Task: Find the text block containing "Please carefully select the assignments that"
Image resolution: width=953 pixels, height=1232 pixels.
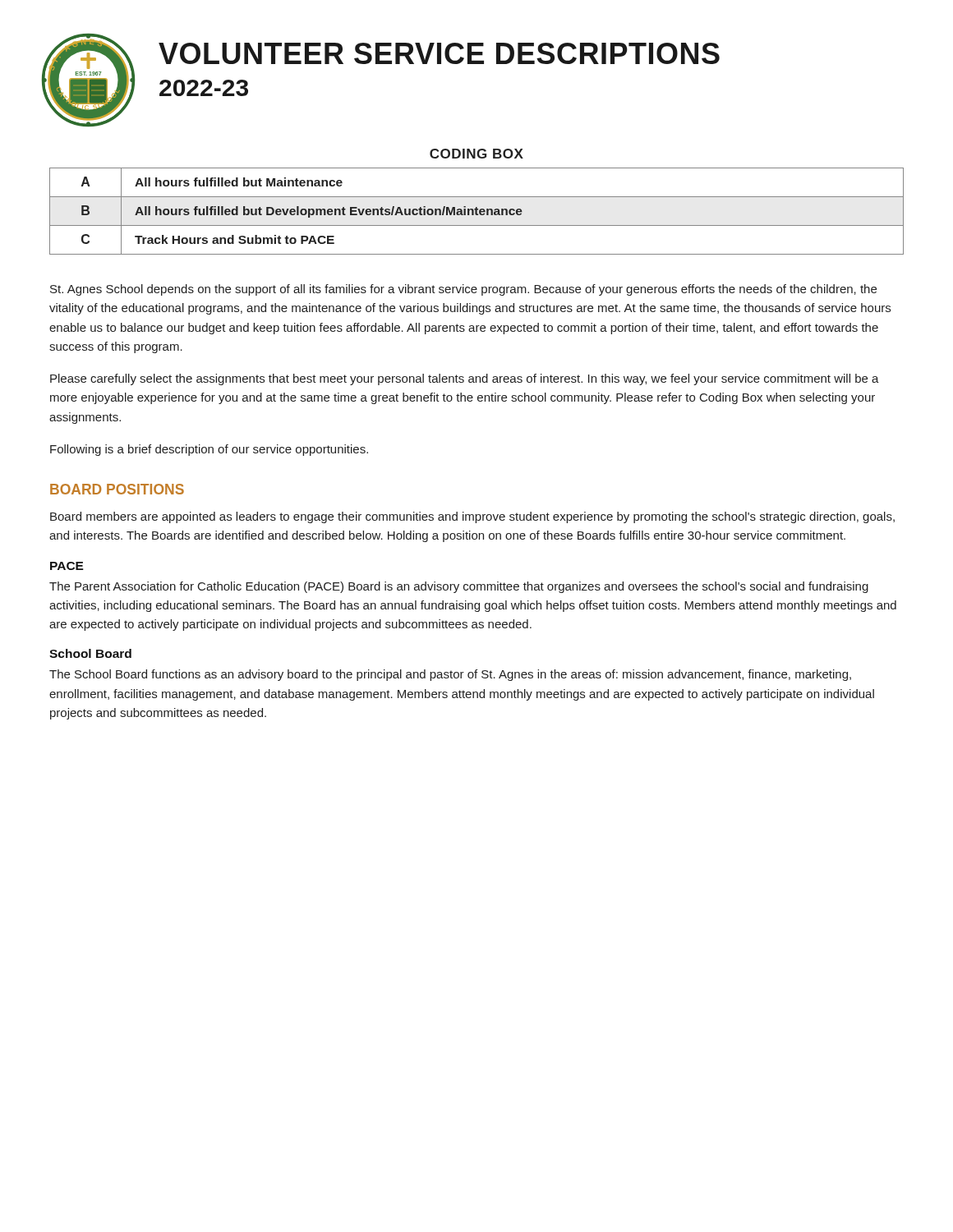Action: 464,397
